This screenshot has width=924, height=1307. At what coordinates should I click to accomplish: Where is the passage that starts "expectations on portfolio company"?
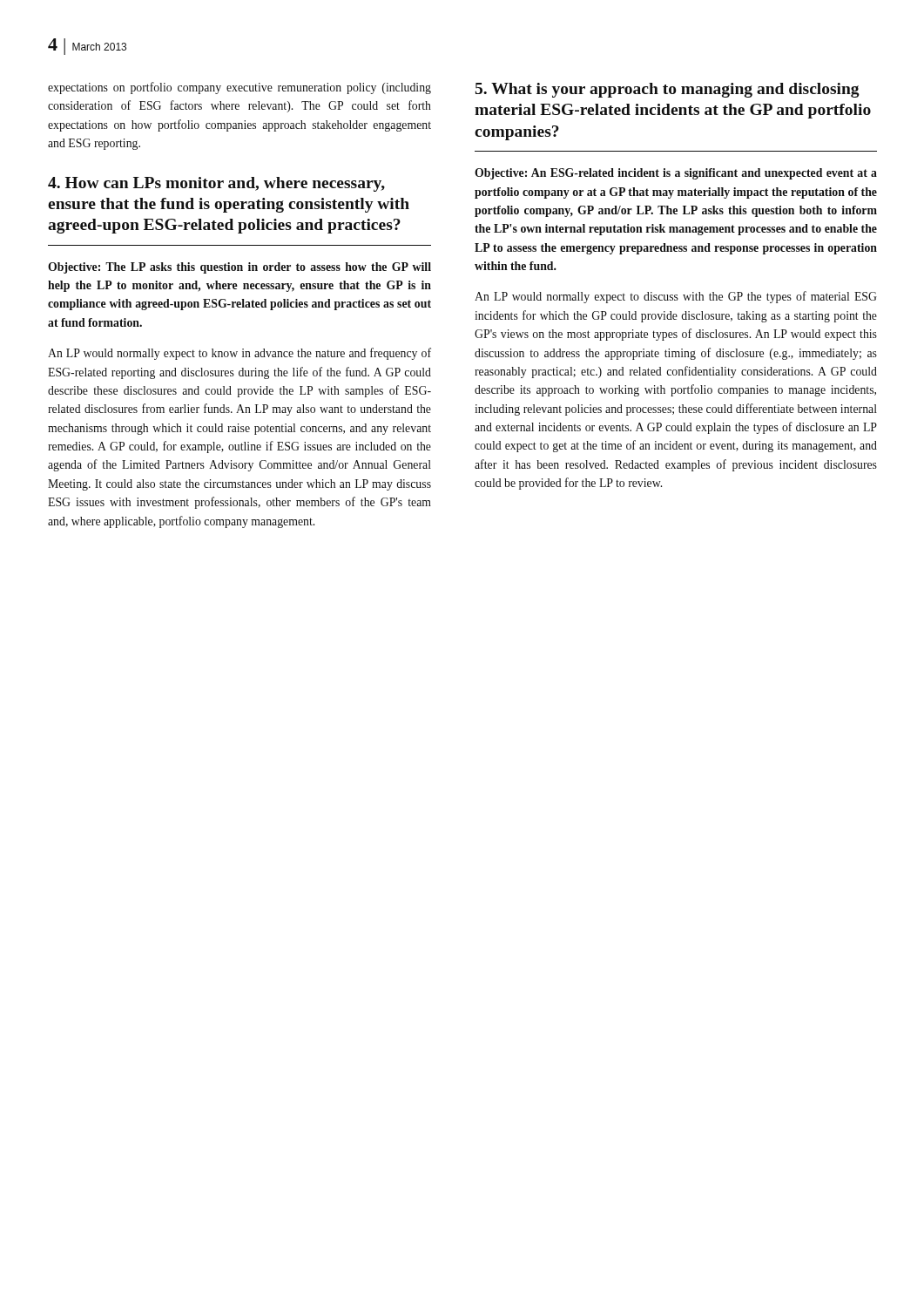click(239, 116)
